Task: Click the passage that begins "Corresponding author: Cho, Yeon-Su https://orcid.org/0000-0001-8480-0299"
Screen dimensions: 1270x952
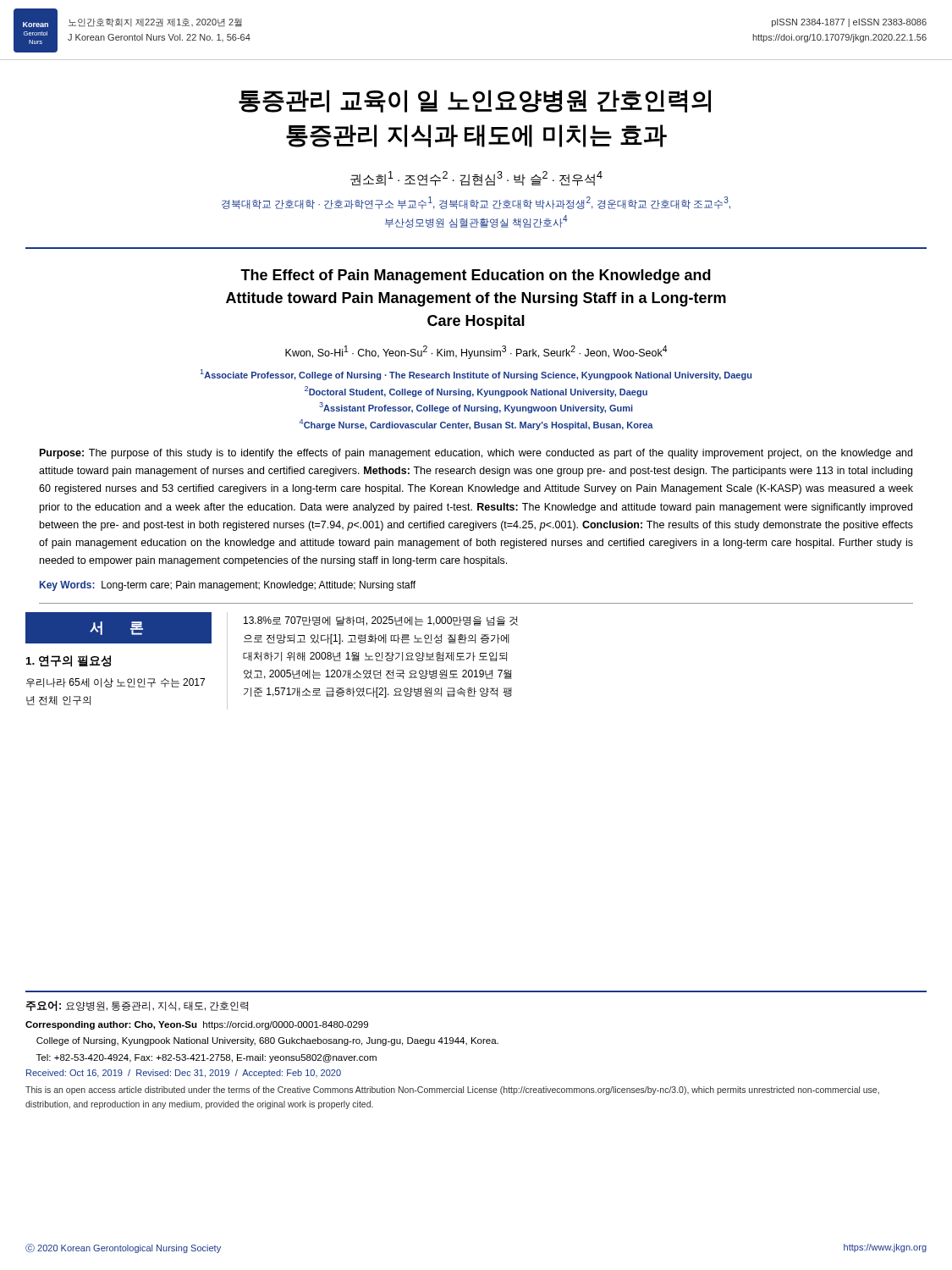Action: point(476,1040)
